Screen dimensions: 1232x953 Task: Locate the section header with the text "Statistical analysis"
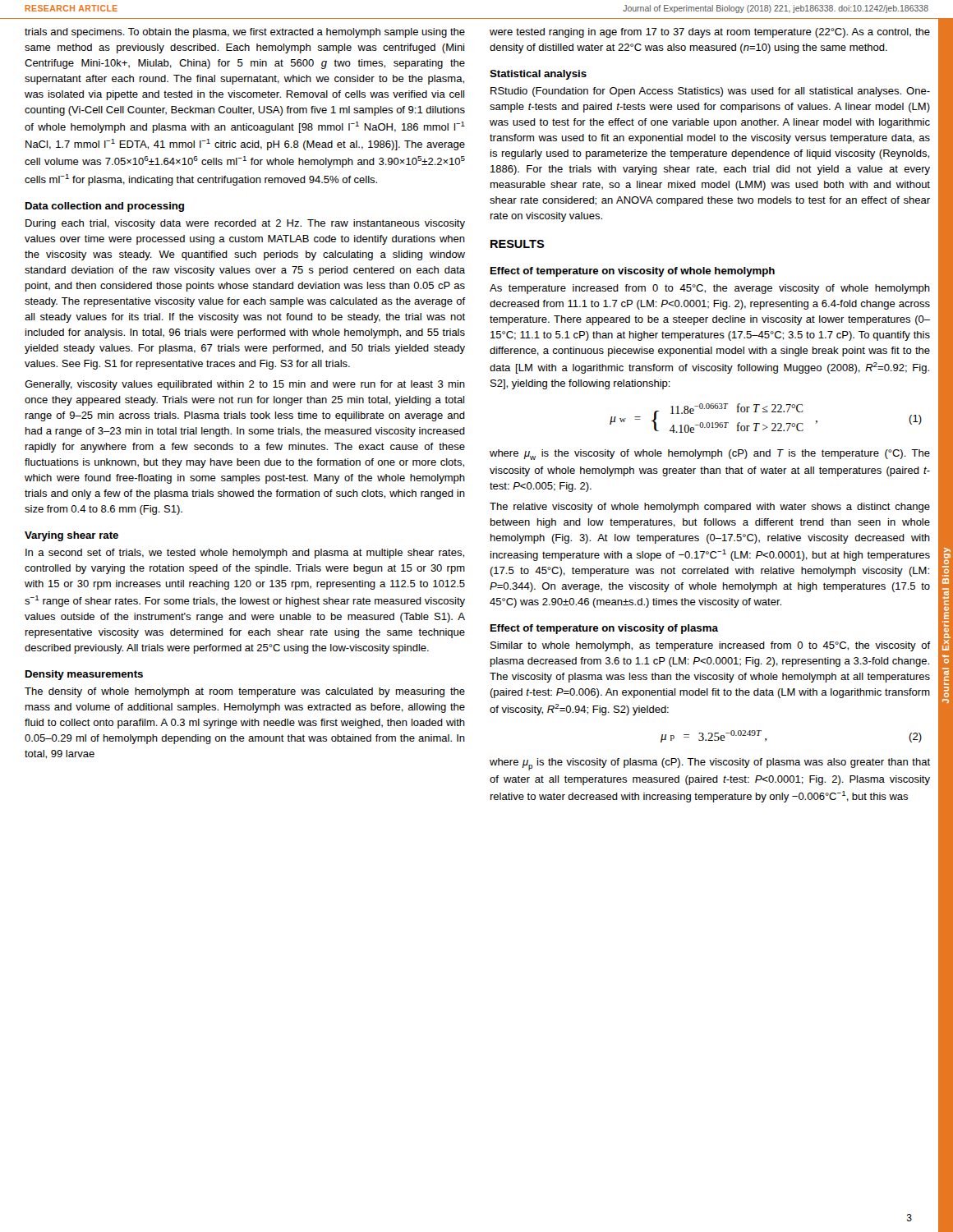538,73
